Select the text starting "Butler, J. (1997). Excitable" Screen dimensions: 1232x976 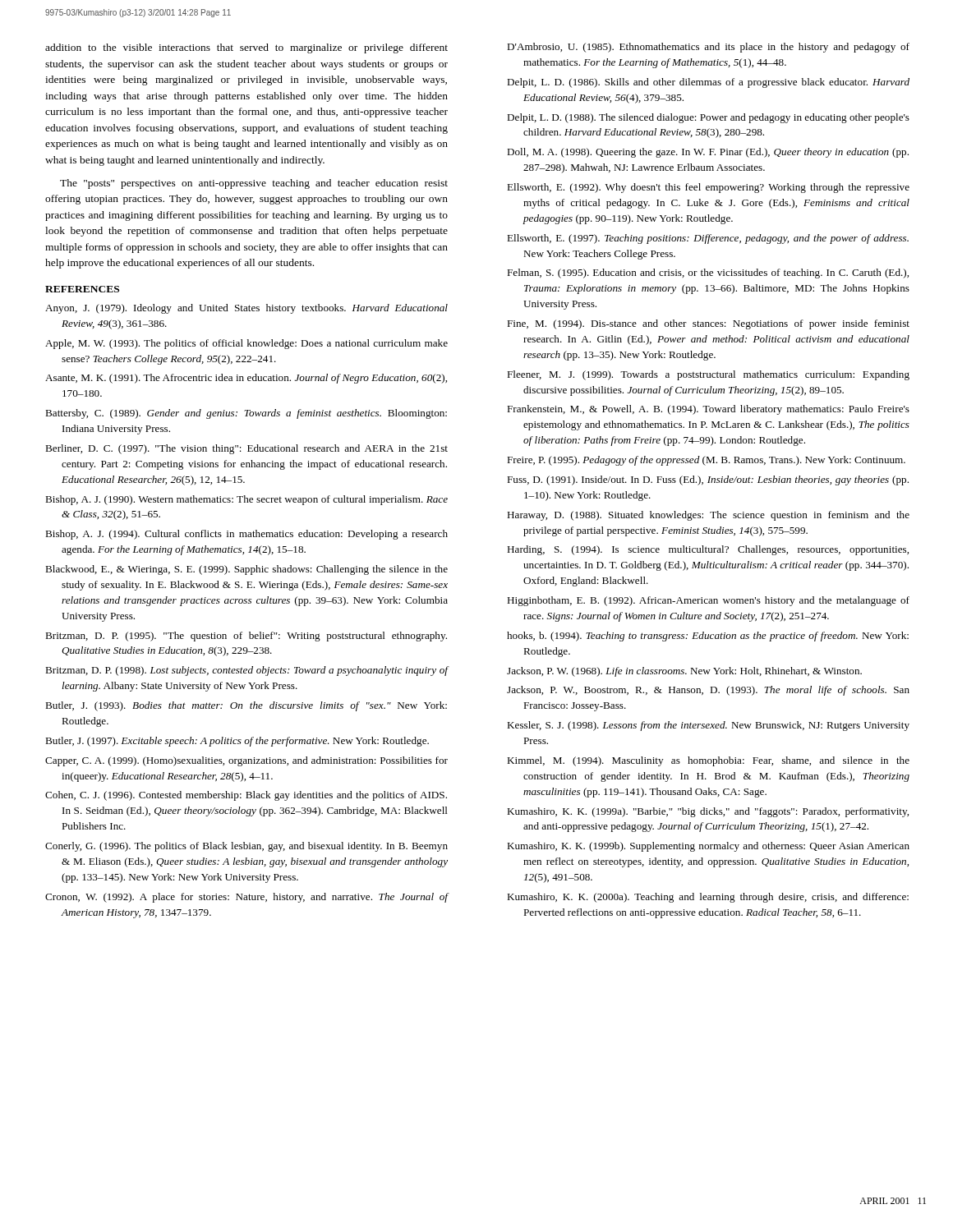(237, 740)
